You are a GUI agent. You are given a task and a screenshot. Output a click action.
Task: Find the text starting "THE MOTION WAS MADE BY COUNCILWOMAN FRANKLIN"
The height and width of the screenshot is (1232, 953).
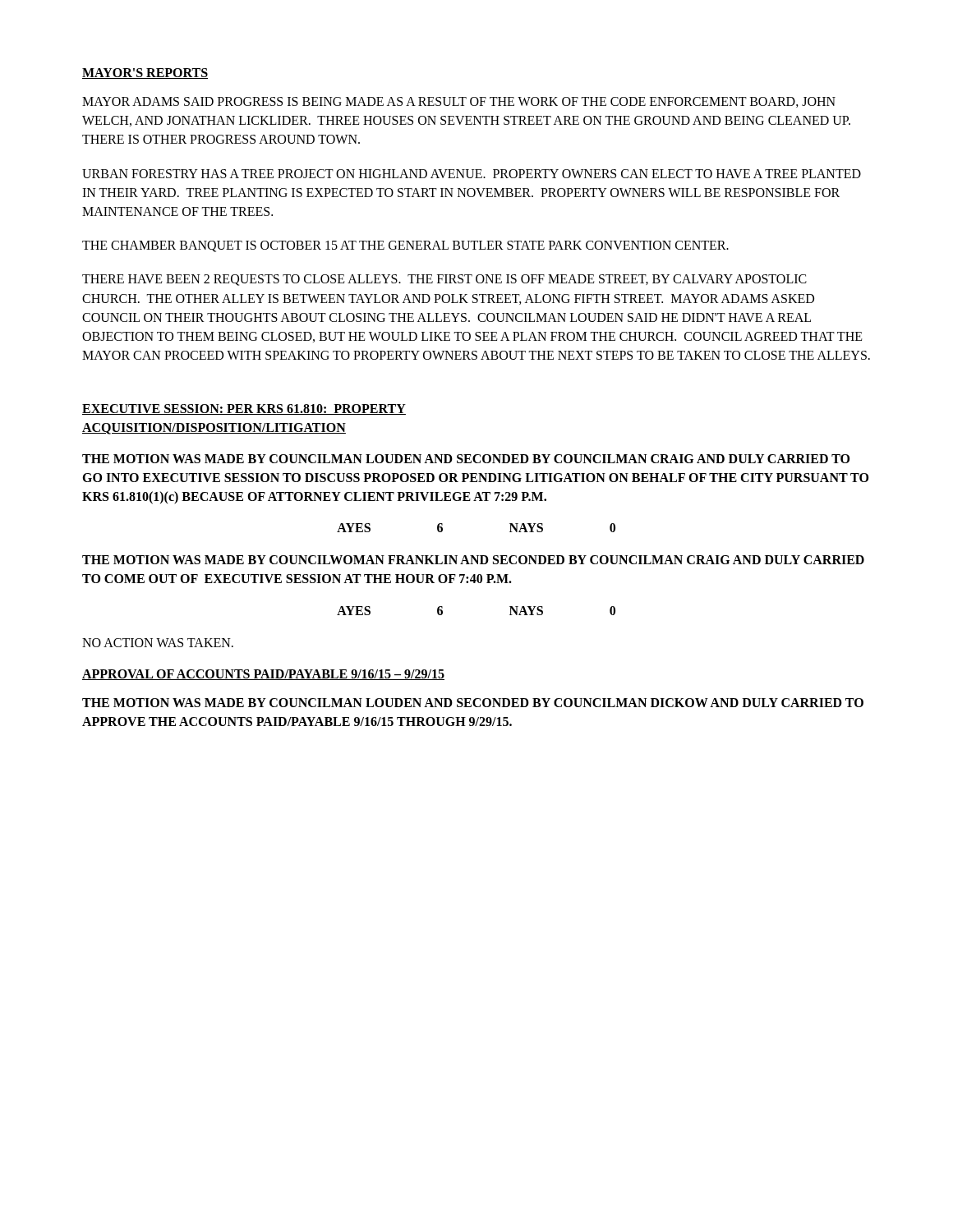point(473,569)
